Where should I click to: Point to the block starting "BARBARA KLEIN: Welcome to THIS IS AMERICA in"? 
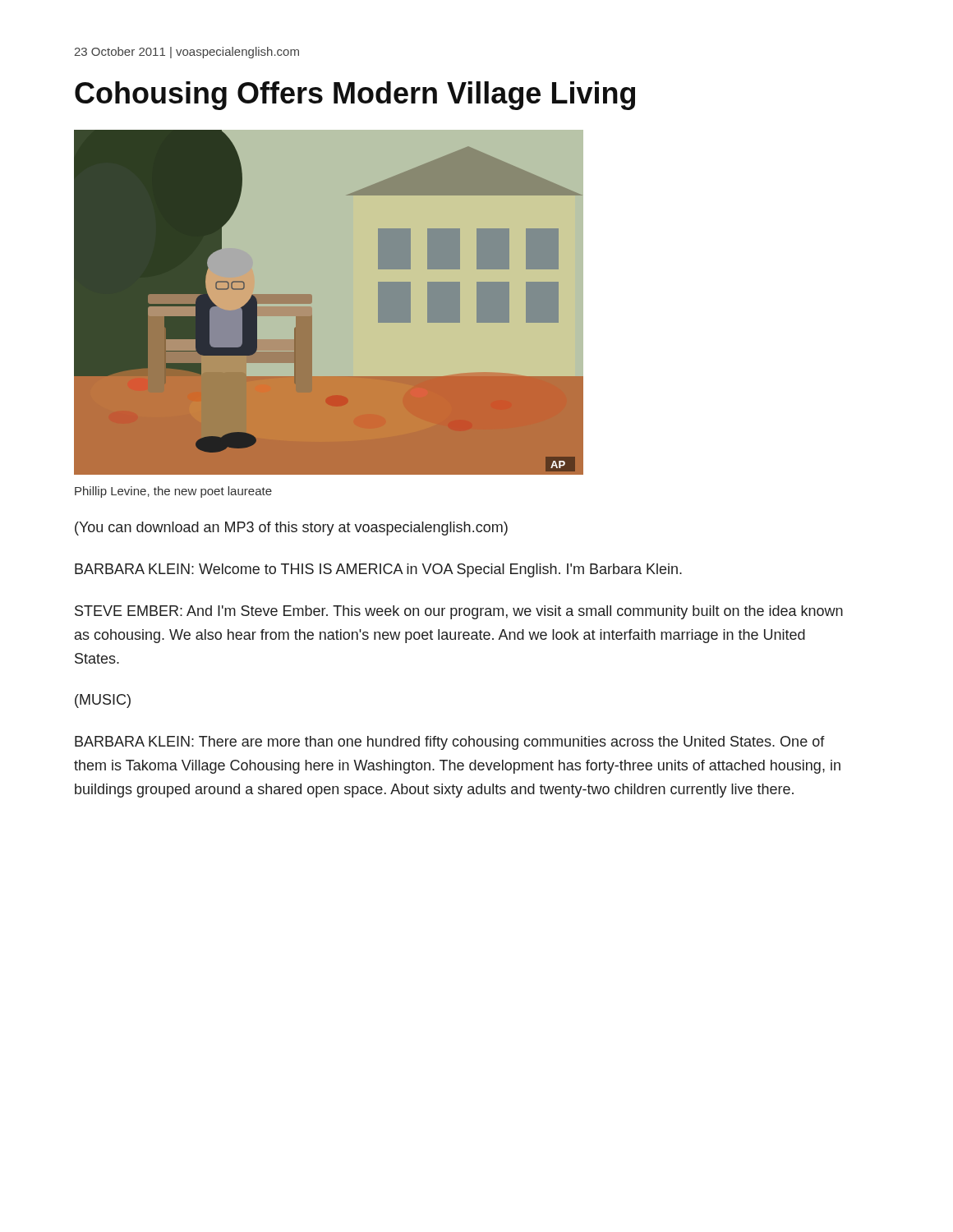[378, 569]
